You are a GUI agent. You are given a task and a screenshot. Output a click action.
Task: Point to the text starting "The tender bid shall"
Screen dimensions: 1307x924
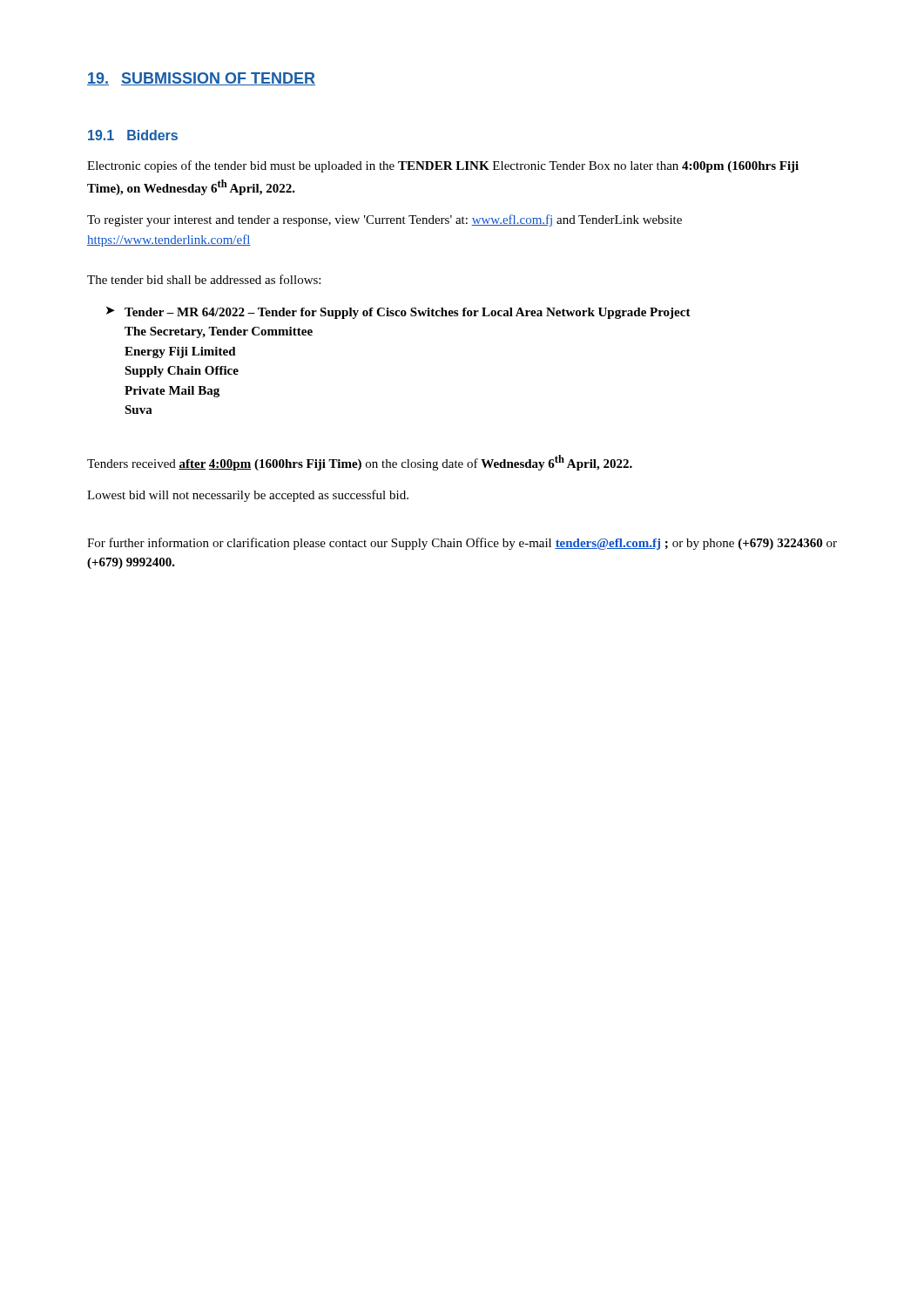coord(204,280)
